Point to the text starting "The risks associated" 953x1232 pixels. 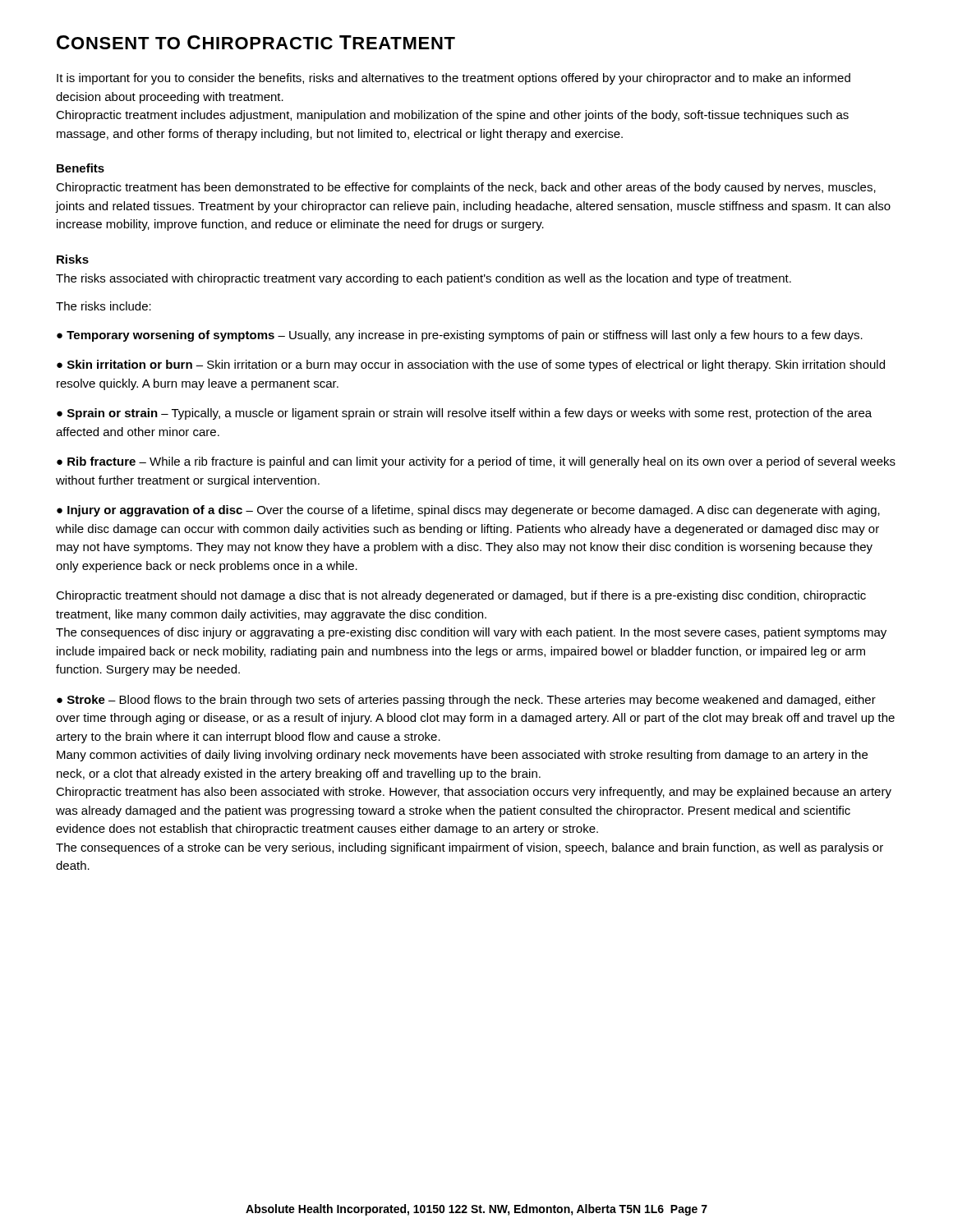tap(424, 278)
